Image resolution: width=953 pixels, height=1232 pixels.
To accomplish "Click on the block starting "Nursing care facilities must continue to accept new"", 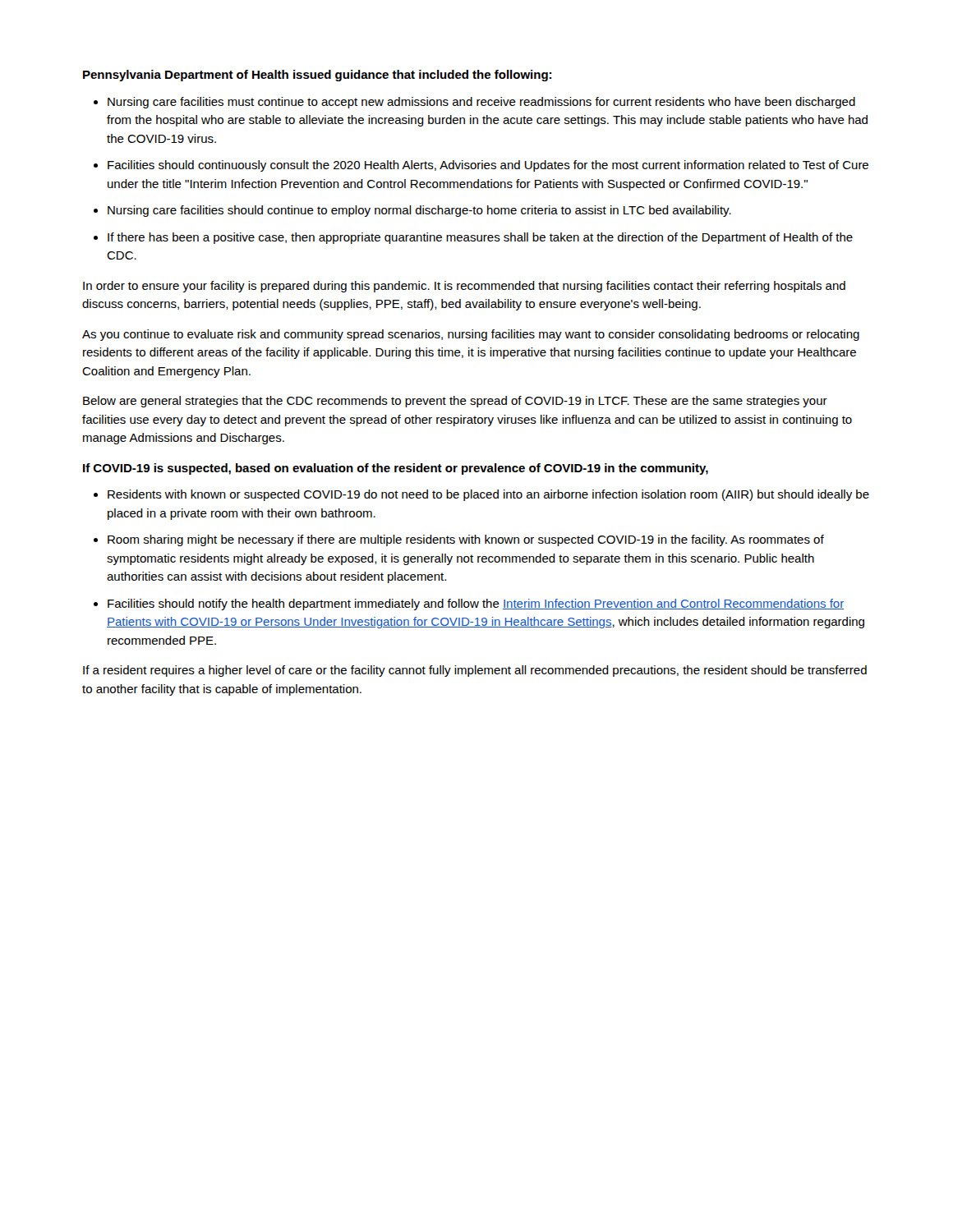I will tap(476, 179).
